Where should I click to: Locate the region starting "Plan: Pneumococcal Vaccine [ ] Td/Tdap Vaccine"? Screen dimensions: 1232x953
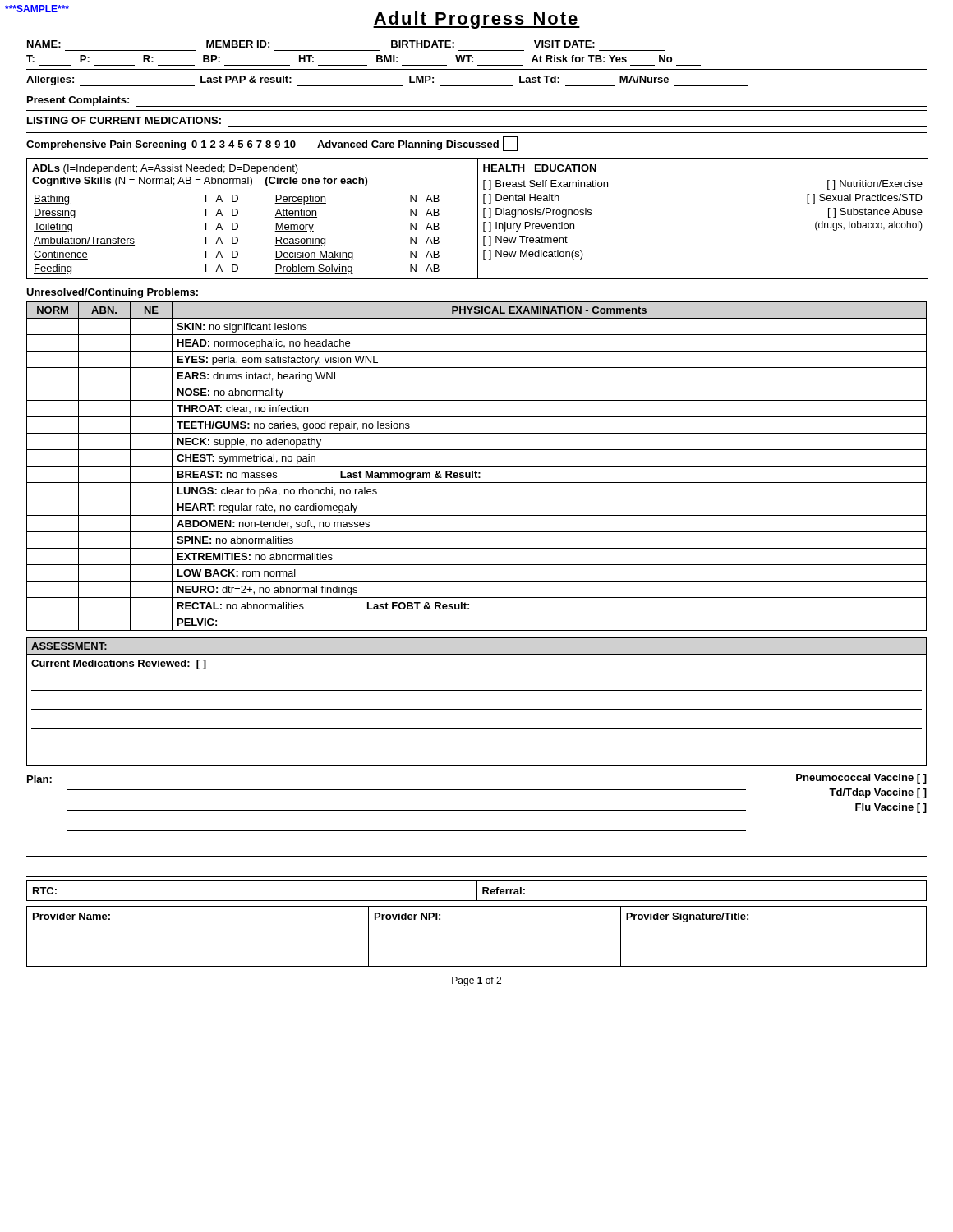476,802
